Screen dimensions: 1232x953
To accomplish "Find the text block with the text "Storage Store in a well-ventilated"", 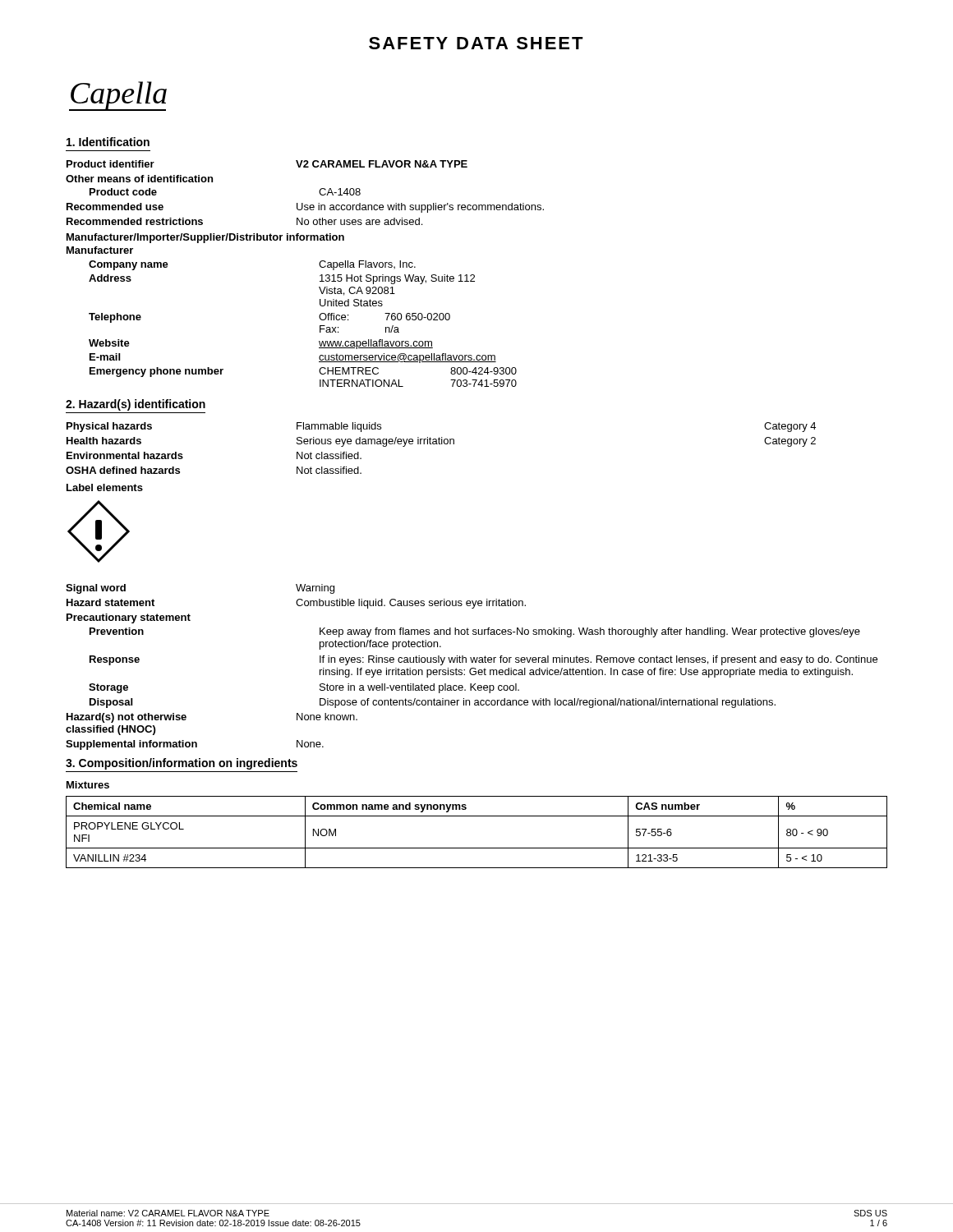I will pyautogui.click(x=488, y=687).
